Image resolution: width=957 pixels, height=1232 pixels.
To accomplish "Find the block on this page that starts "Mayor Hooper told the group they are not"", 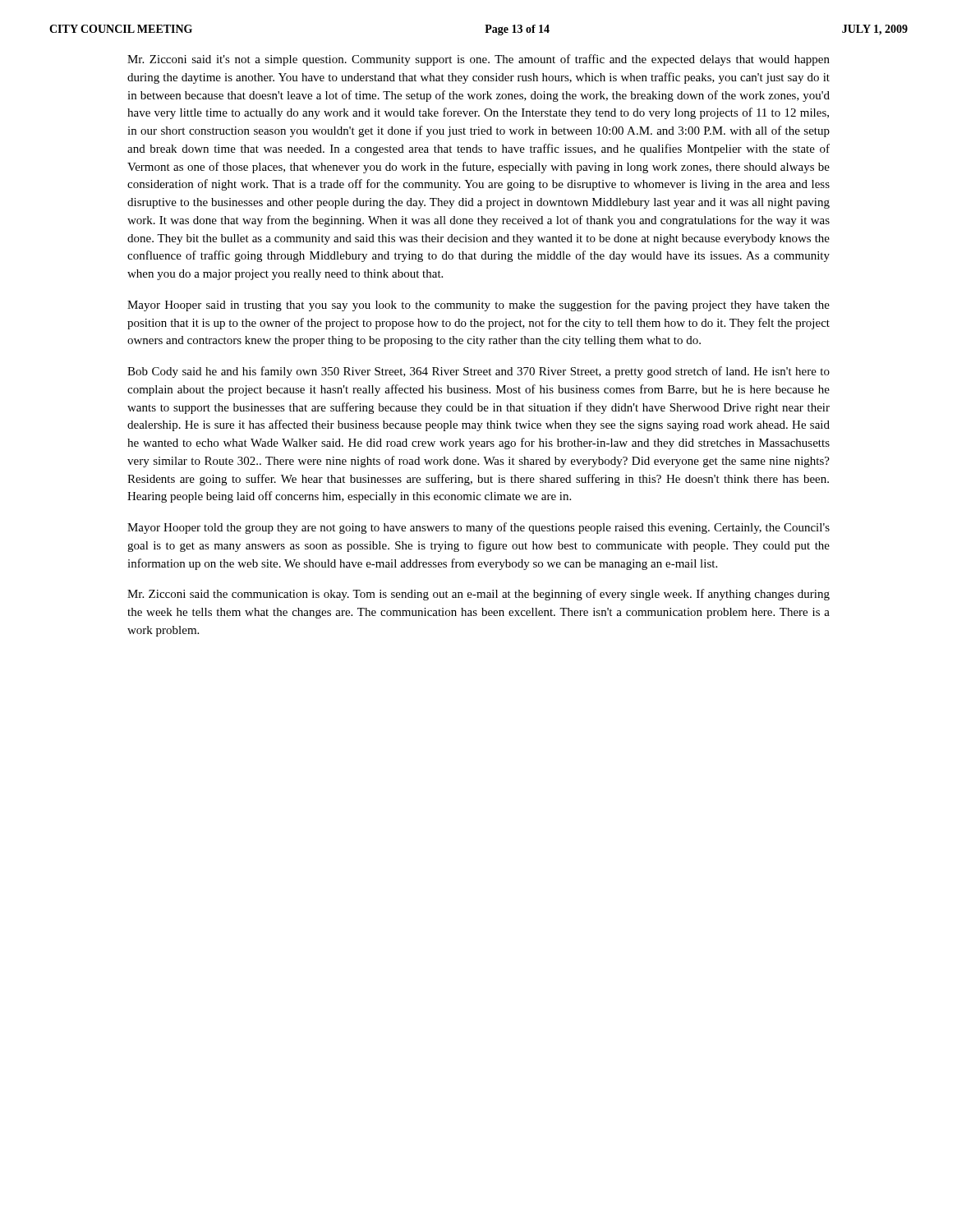I will (x=478, y=545).
